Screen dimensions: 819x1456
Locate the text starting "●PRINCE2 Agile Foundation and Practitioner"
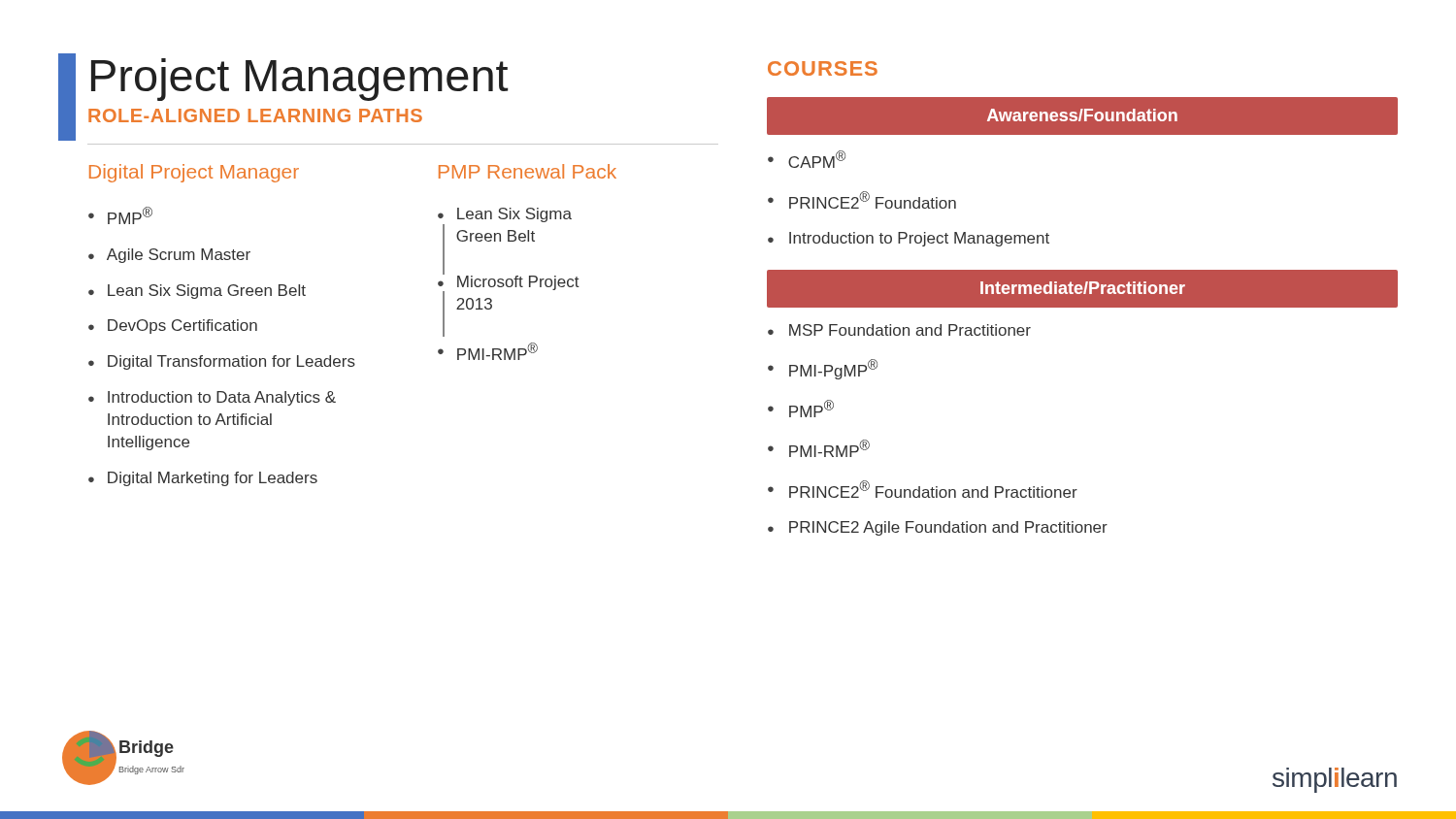[x=937, y=529]
